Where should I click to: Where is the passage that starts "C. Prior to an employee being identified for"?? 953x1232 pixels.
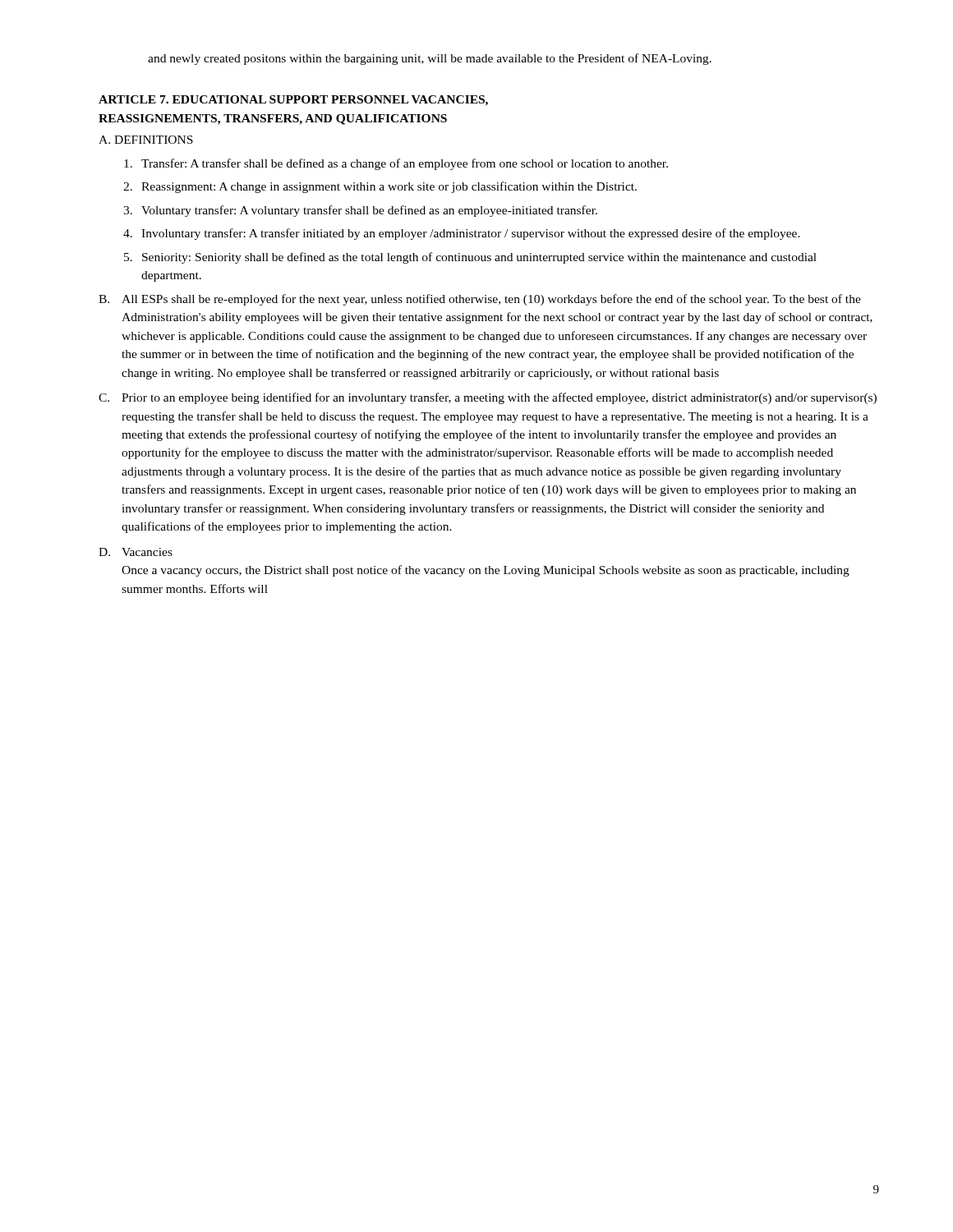pos(489,462)
